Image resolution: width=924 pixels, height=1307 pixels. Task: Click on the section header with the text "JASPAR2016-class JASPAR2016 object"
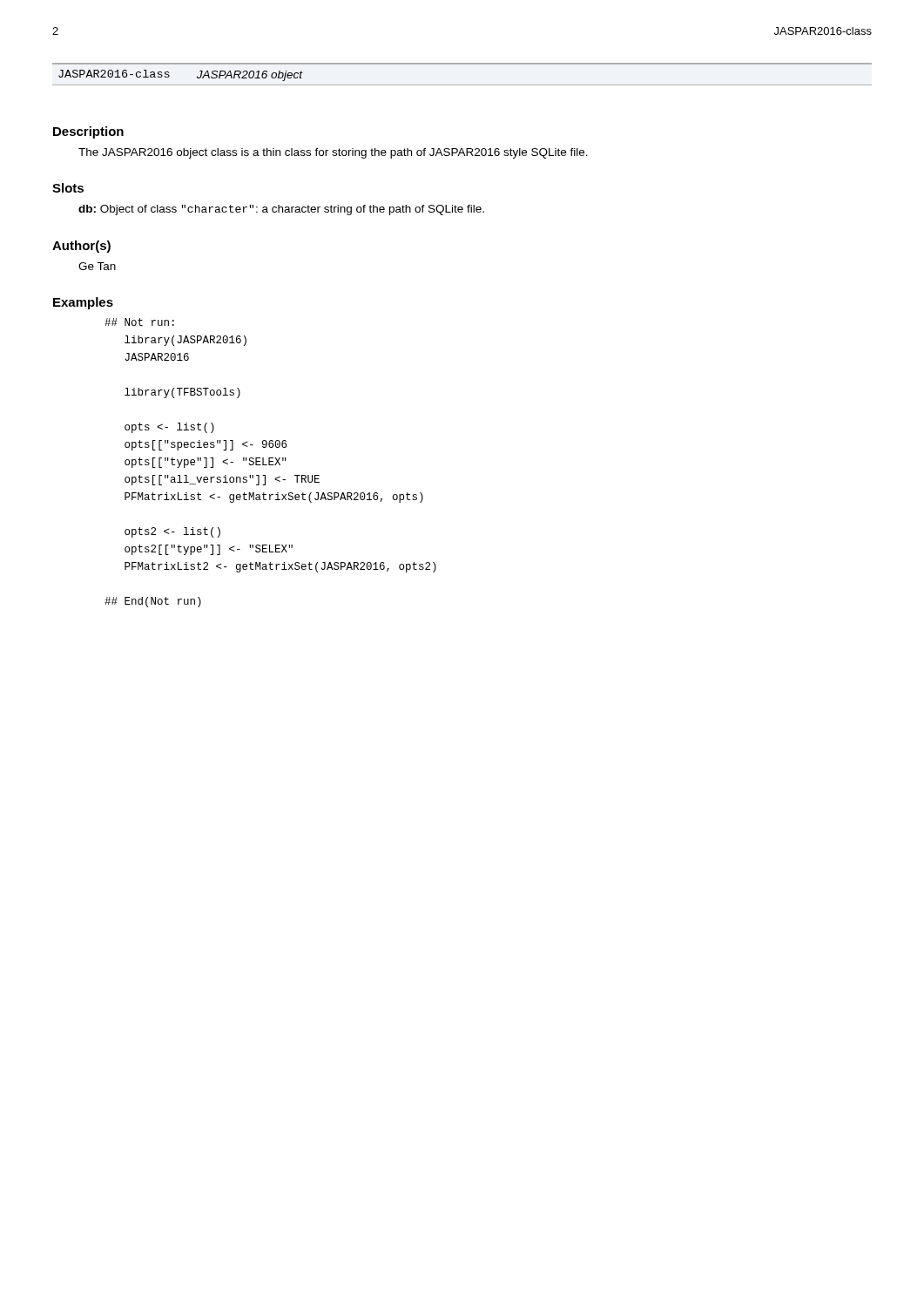click(x=177, y=74)
